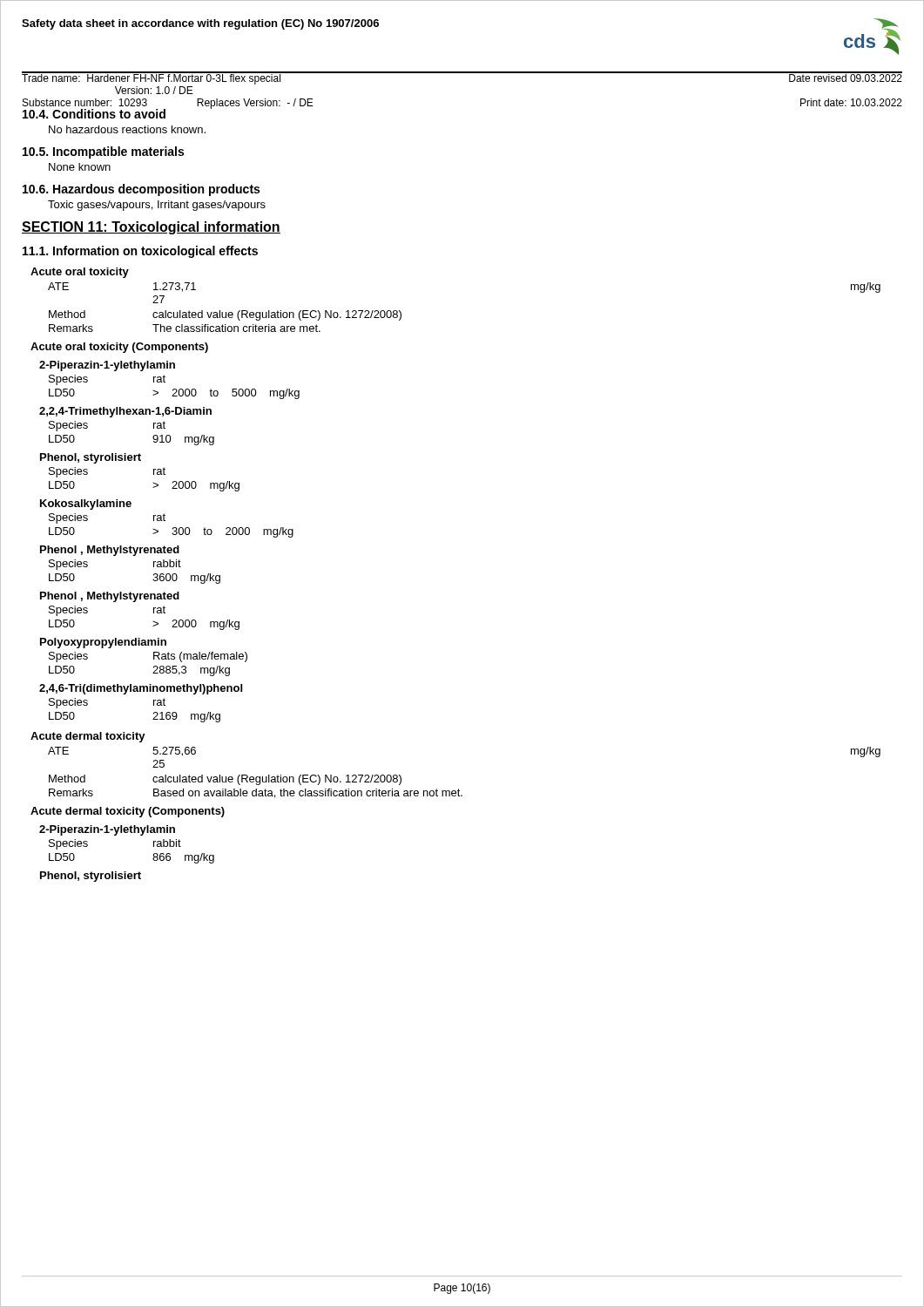Screen dimensions: 1307x924
Task: Select the text block containing "Kokosalkylamine Species rat LD50 > 300 to"
Action: 86,505
